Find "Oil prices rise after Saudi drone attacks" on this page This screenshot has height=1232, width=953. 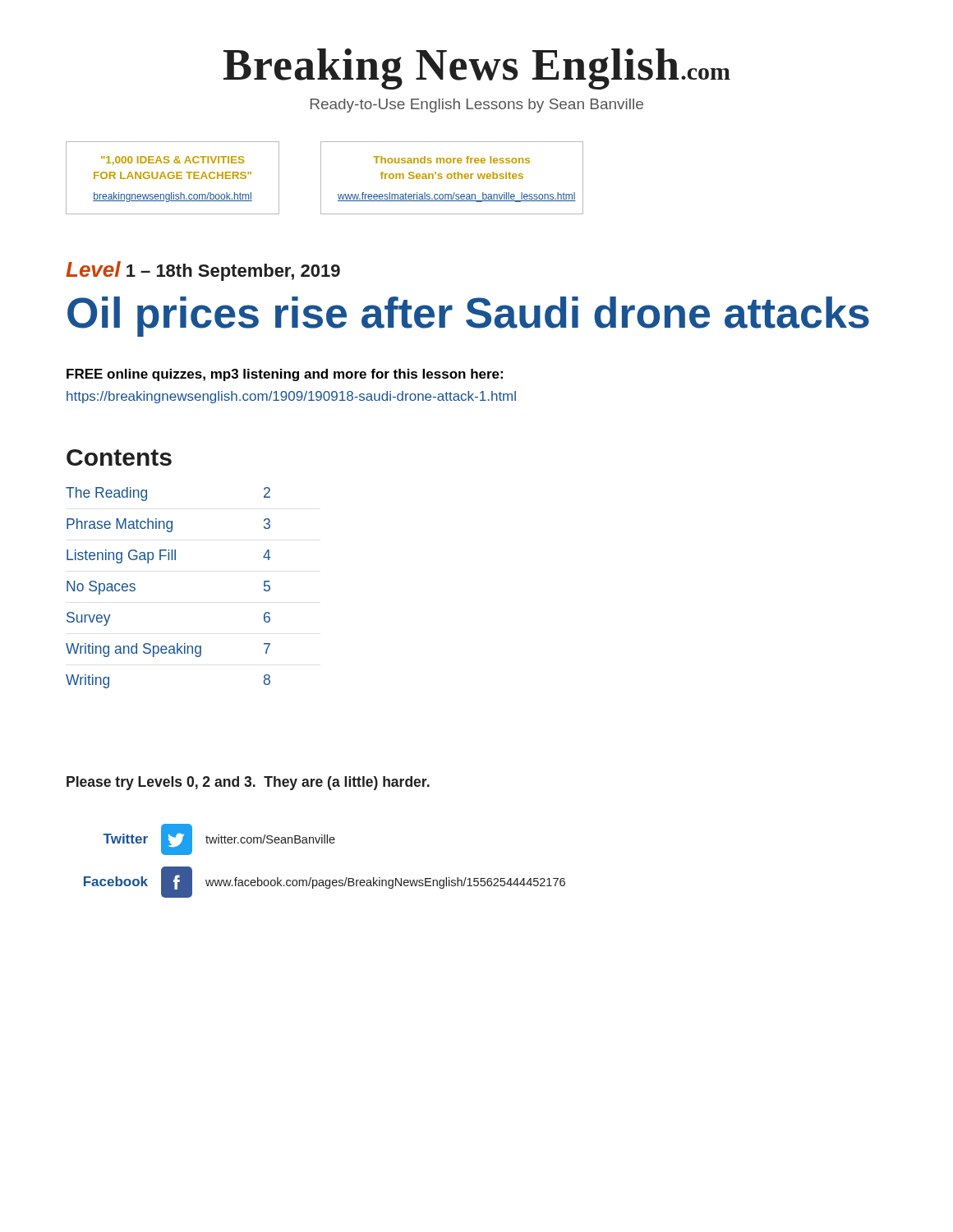tap(468, 313)
